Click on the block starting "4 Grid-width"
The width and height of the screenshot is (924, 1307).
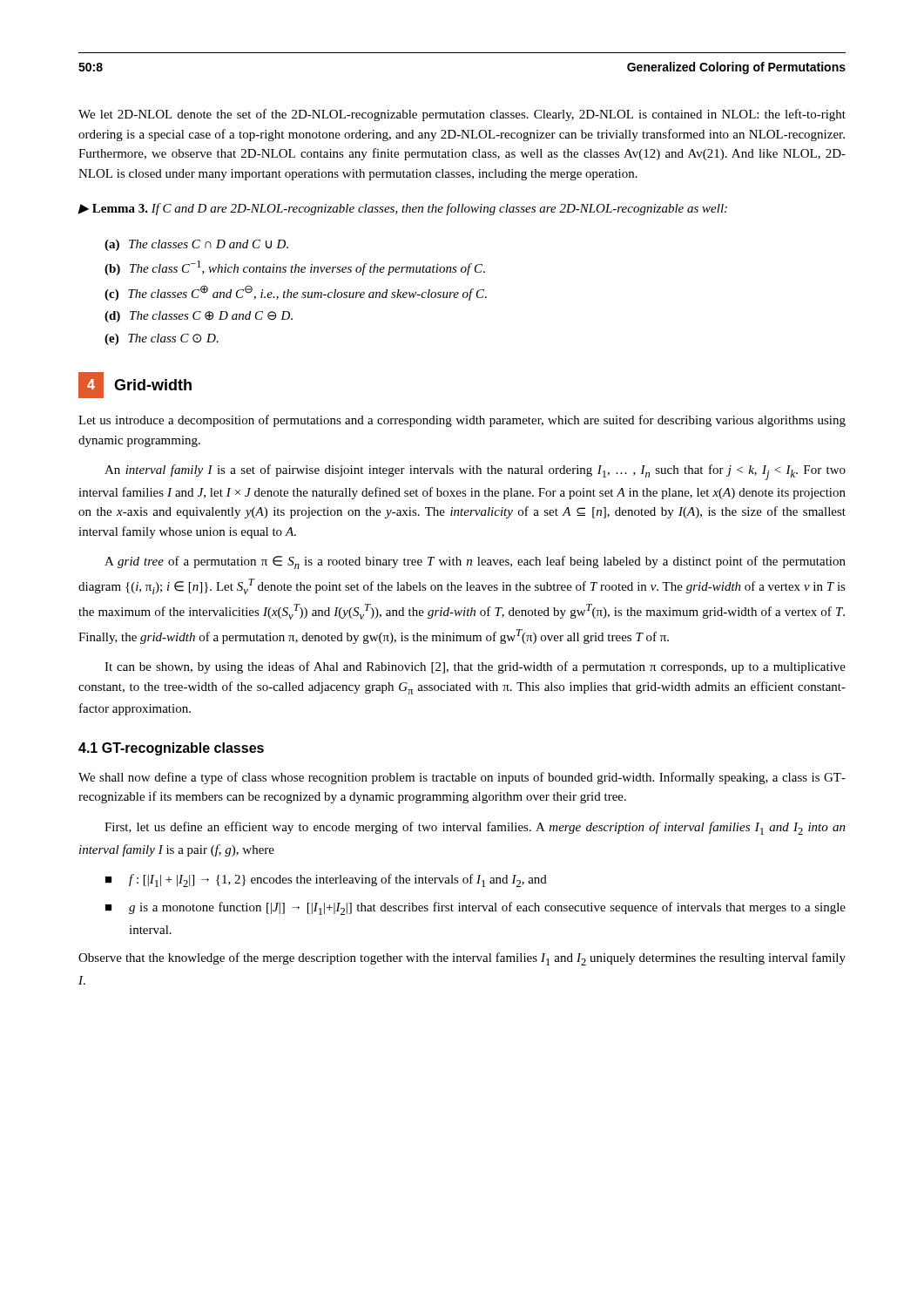click(x=135, y=385)
